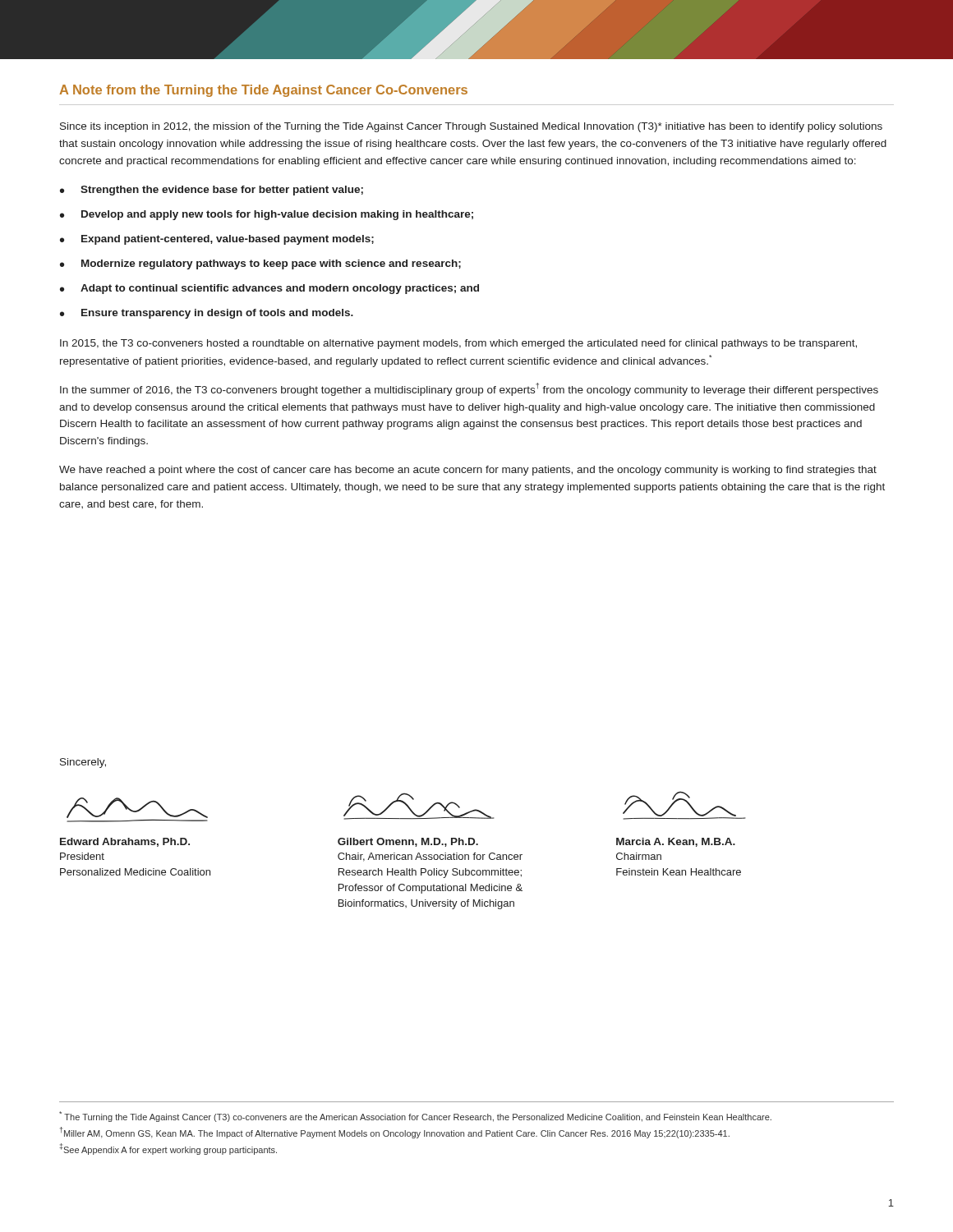Navigate to the passage starting "• Develop and apply new tools for"
This screenshot has height=1232, width=953.
coord(267,215)
